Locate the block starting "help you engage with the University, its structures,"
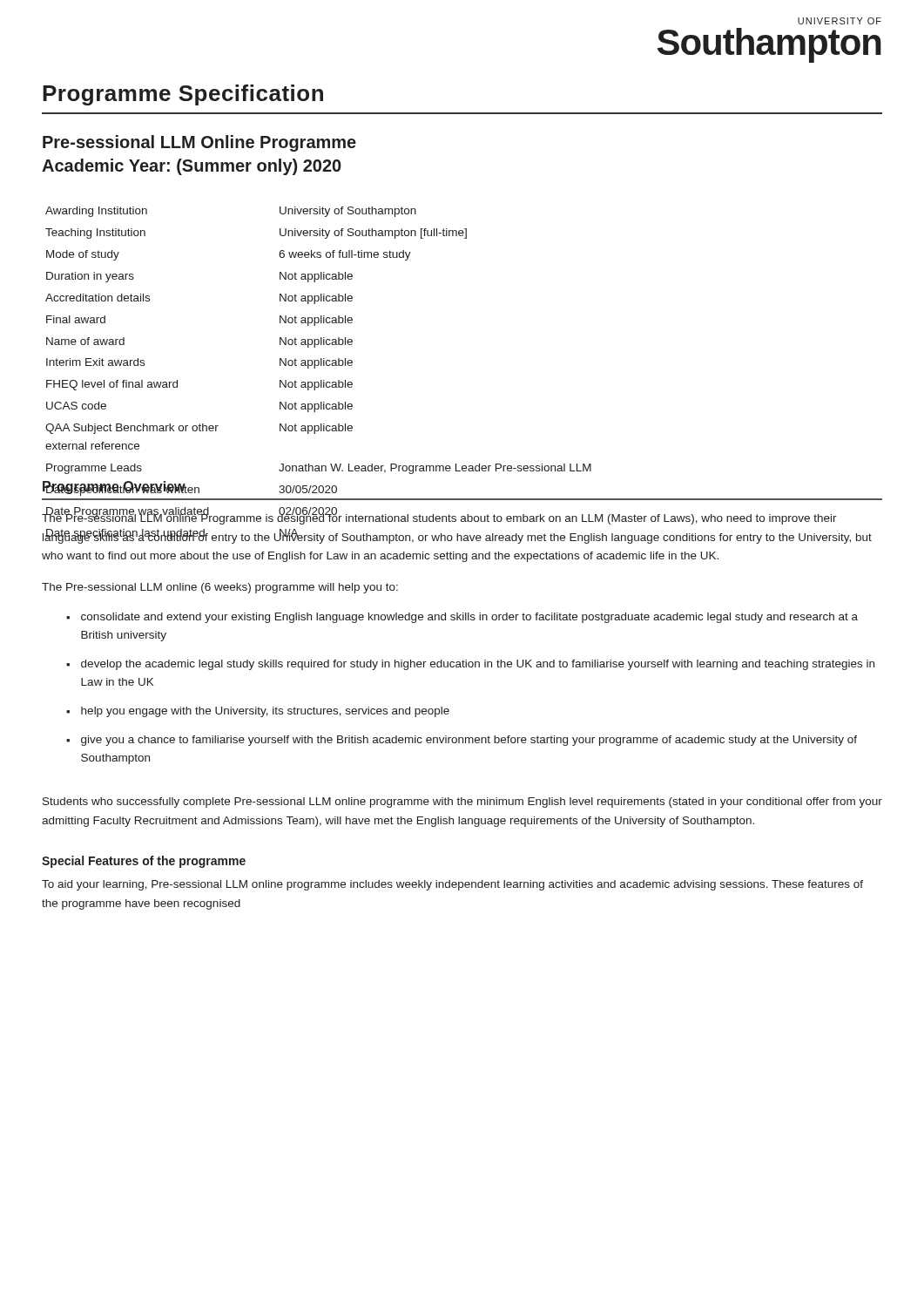924x1307 pixels. (265, 711)
